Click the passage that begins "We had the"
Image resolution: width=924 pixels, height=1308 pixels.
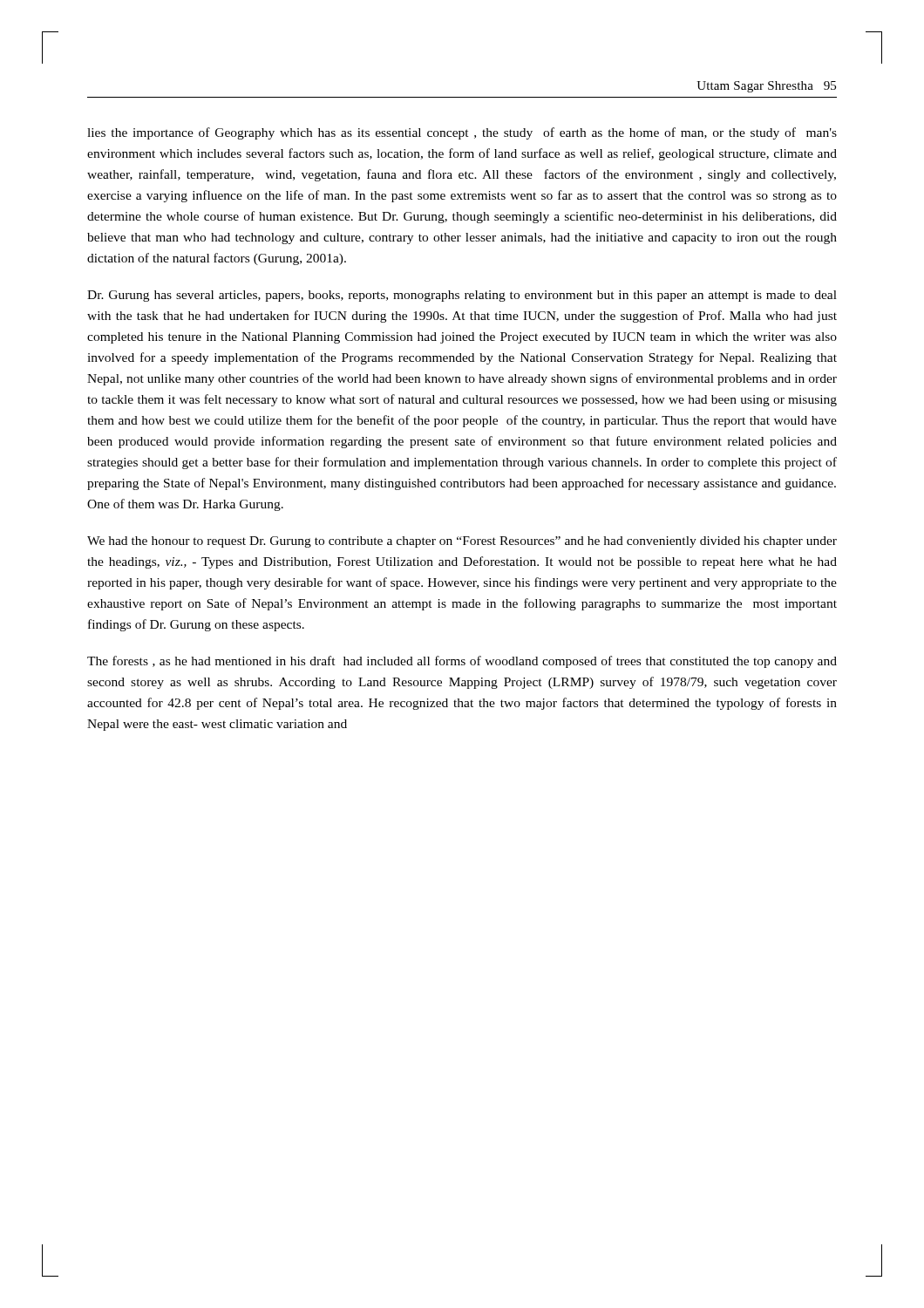[462, 582]
